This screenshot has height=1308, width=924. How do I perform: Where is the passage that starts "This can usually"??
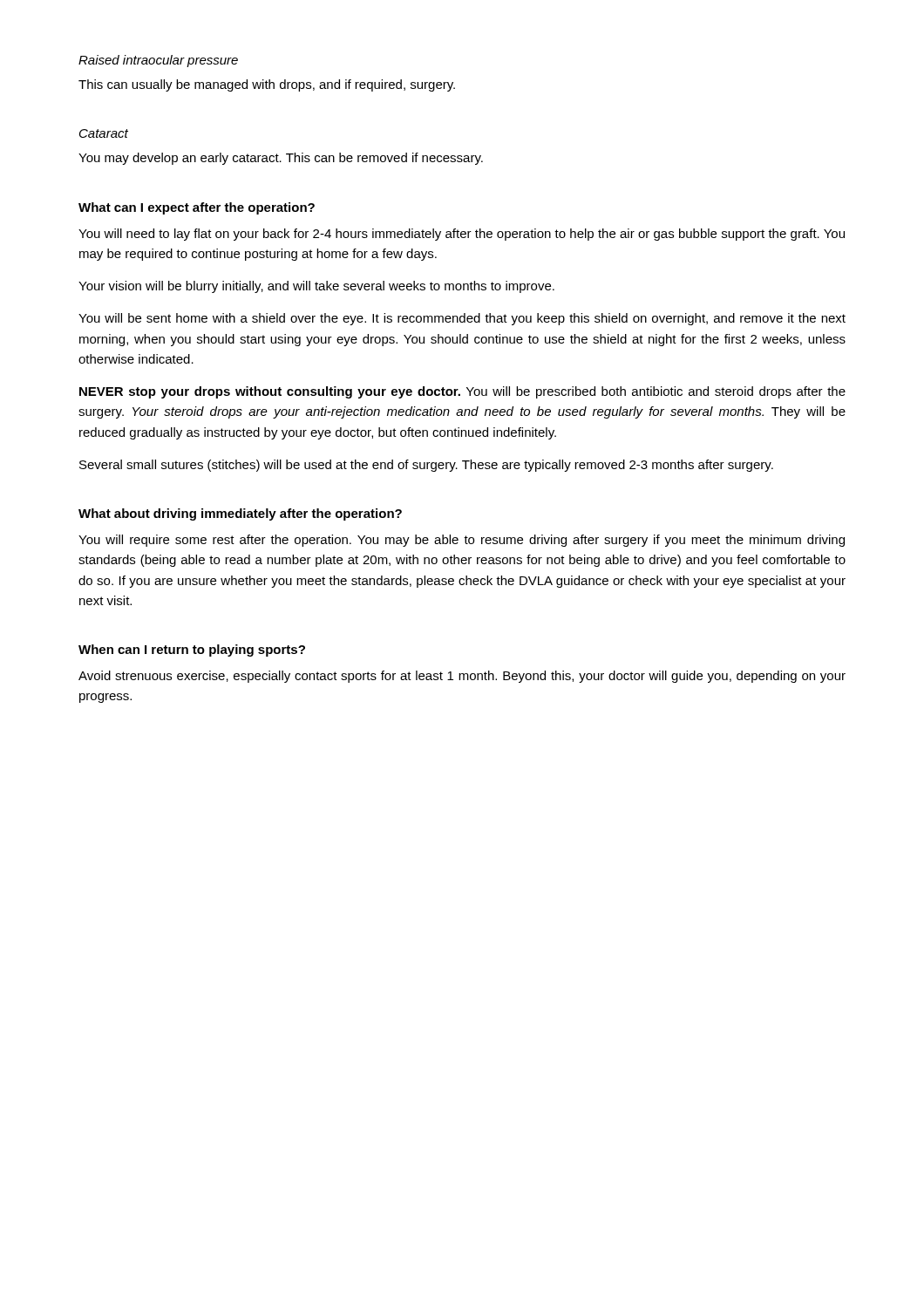tap(267, 84)
